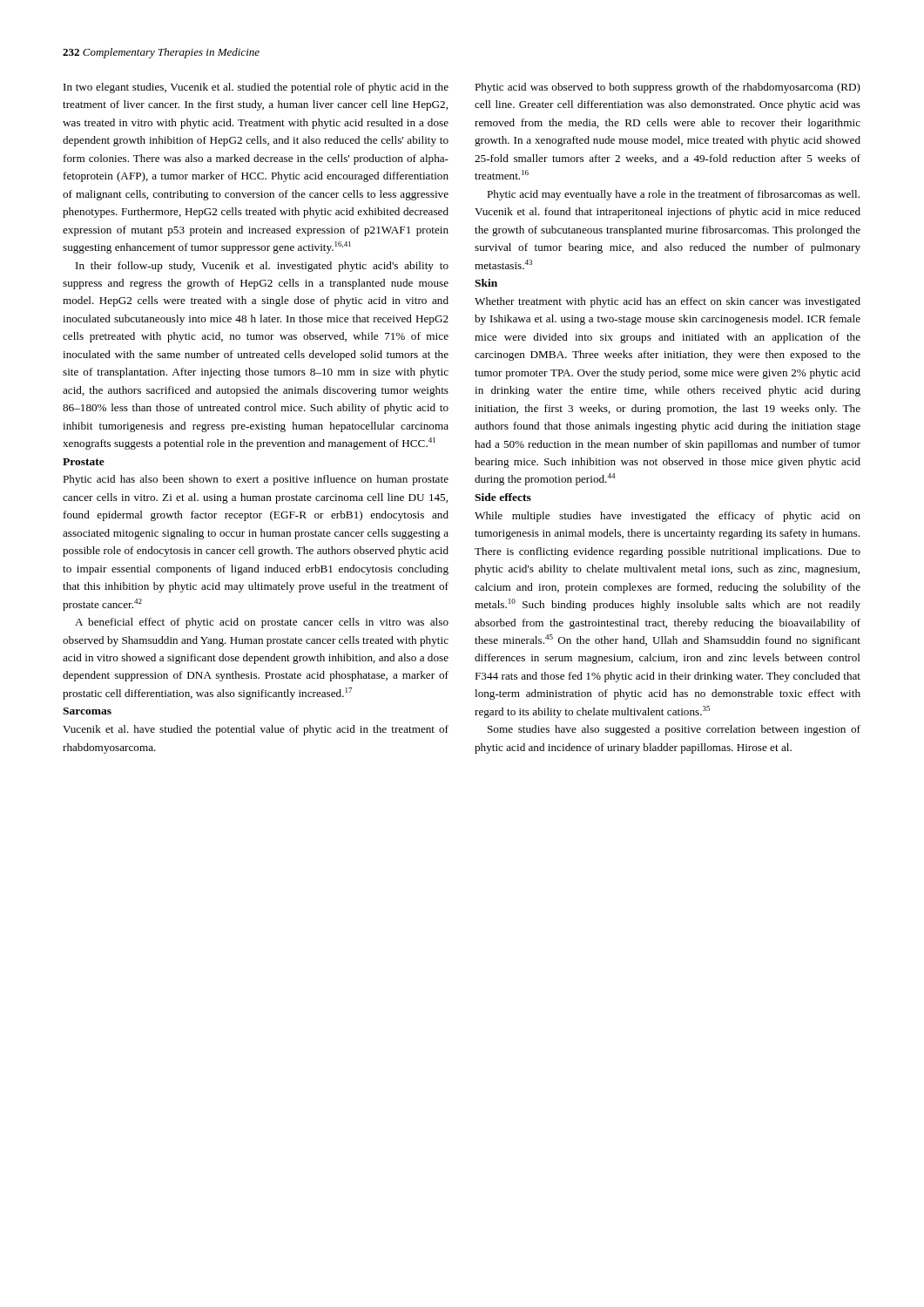The width and height of the screenshot is (924, 1307).
Task: Point to the block beginning "While multiple studies have investigated the"
Action: [668, 614]
